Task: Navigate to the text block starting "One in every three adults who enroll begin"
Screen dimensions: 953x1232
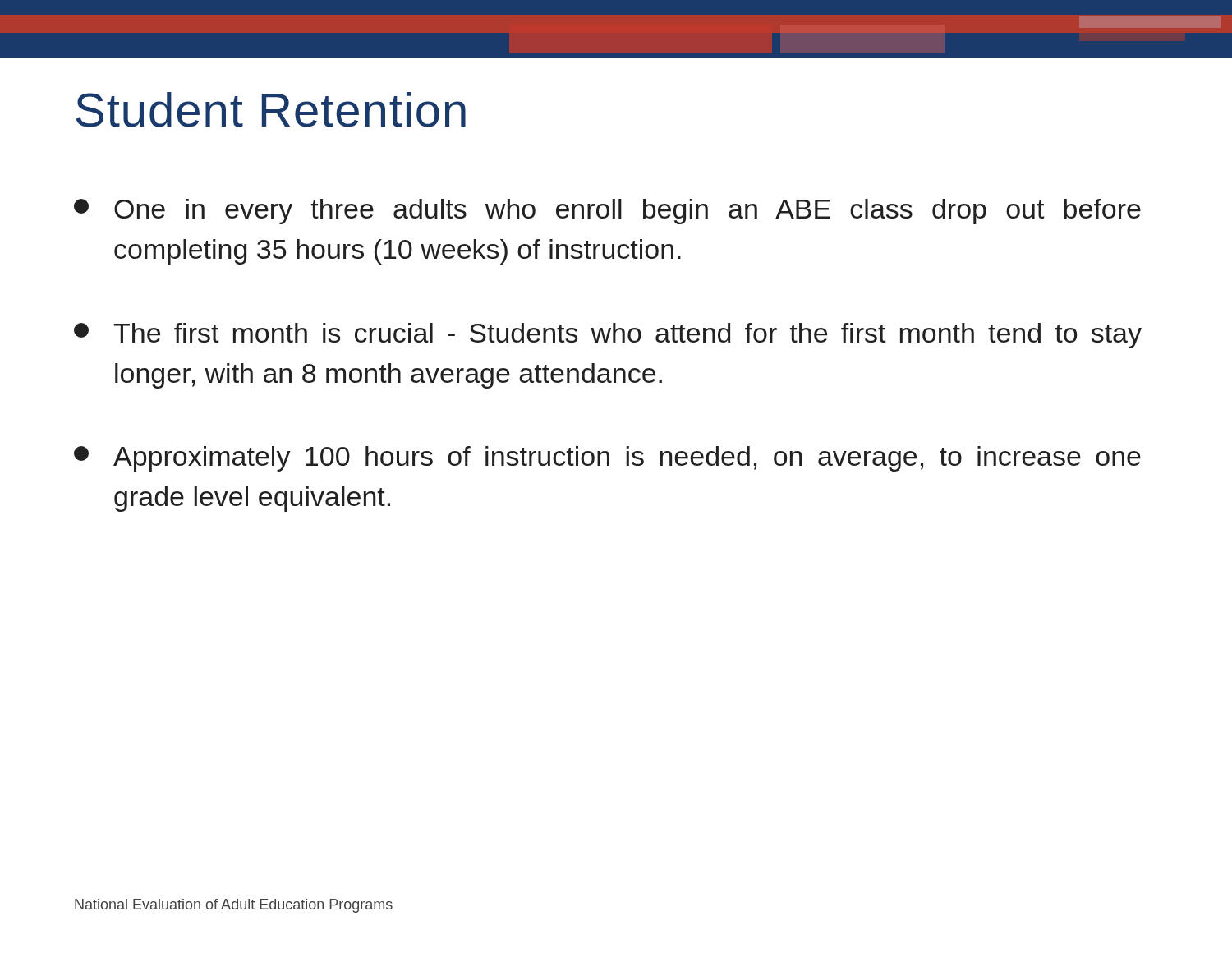Action: click(x=608, y=229)
